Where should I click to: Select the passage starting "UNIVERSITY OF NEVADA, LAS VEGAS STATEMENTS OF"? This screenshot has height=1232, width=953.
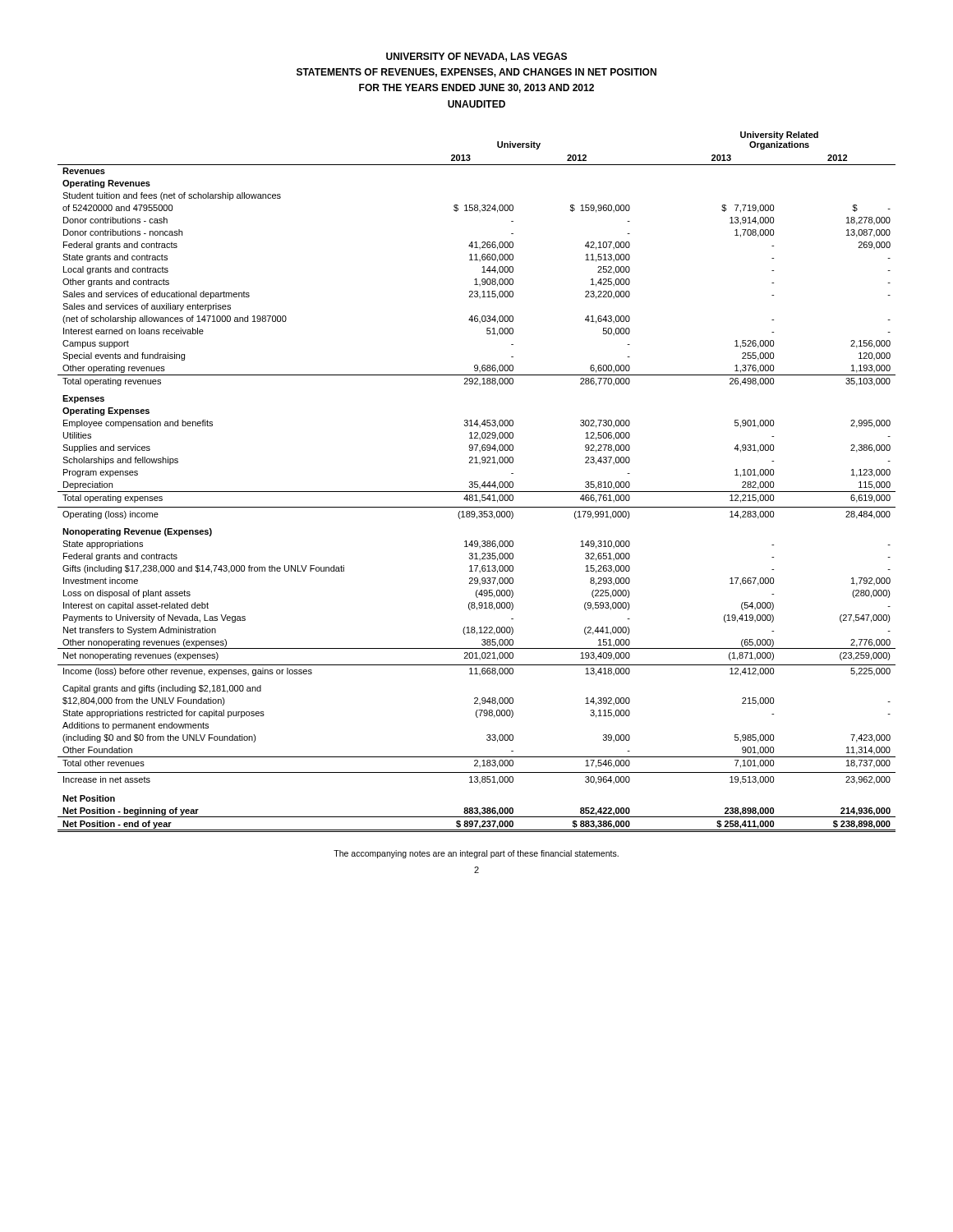[x=476, y=81]
